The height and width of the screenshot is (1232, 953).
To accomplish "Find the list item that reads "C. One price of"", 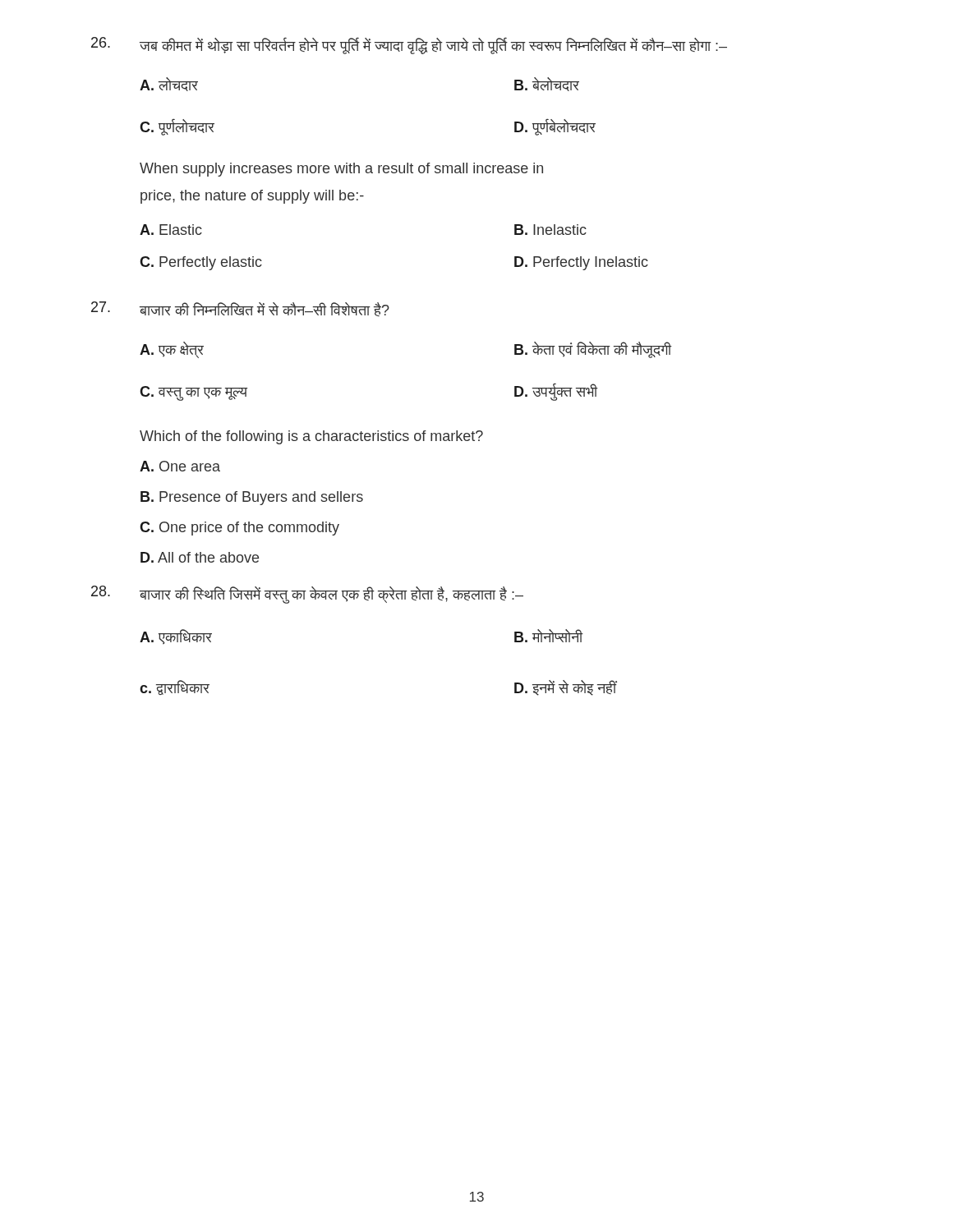I will pos(240,527).
